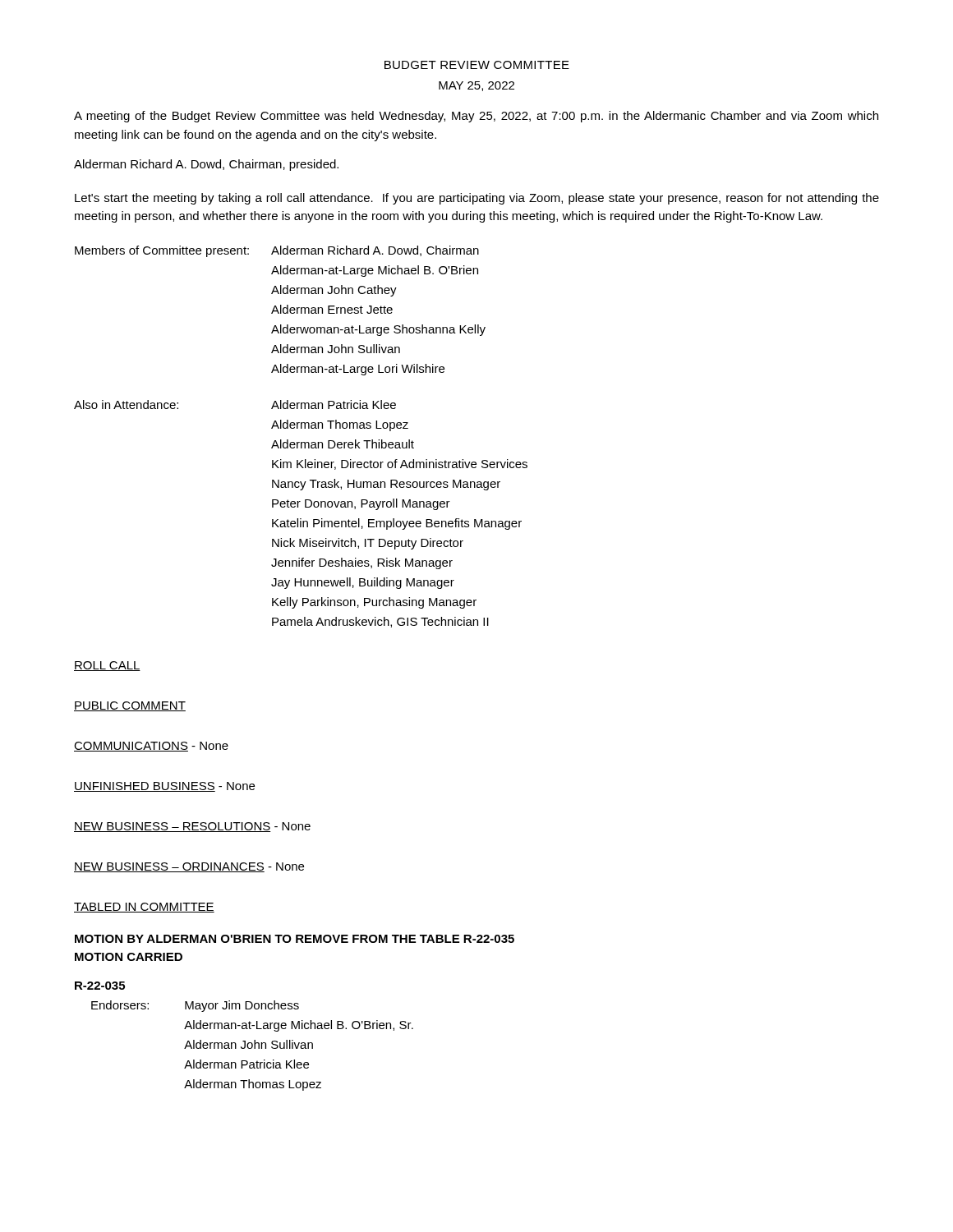Navigate to the text starting "ROLL CALL"
The height and width of the screenshot is (1232, 953).
[x=107, y=664]
